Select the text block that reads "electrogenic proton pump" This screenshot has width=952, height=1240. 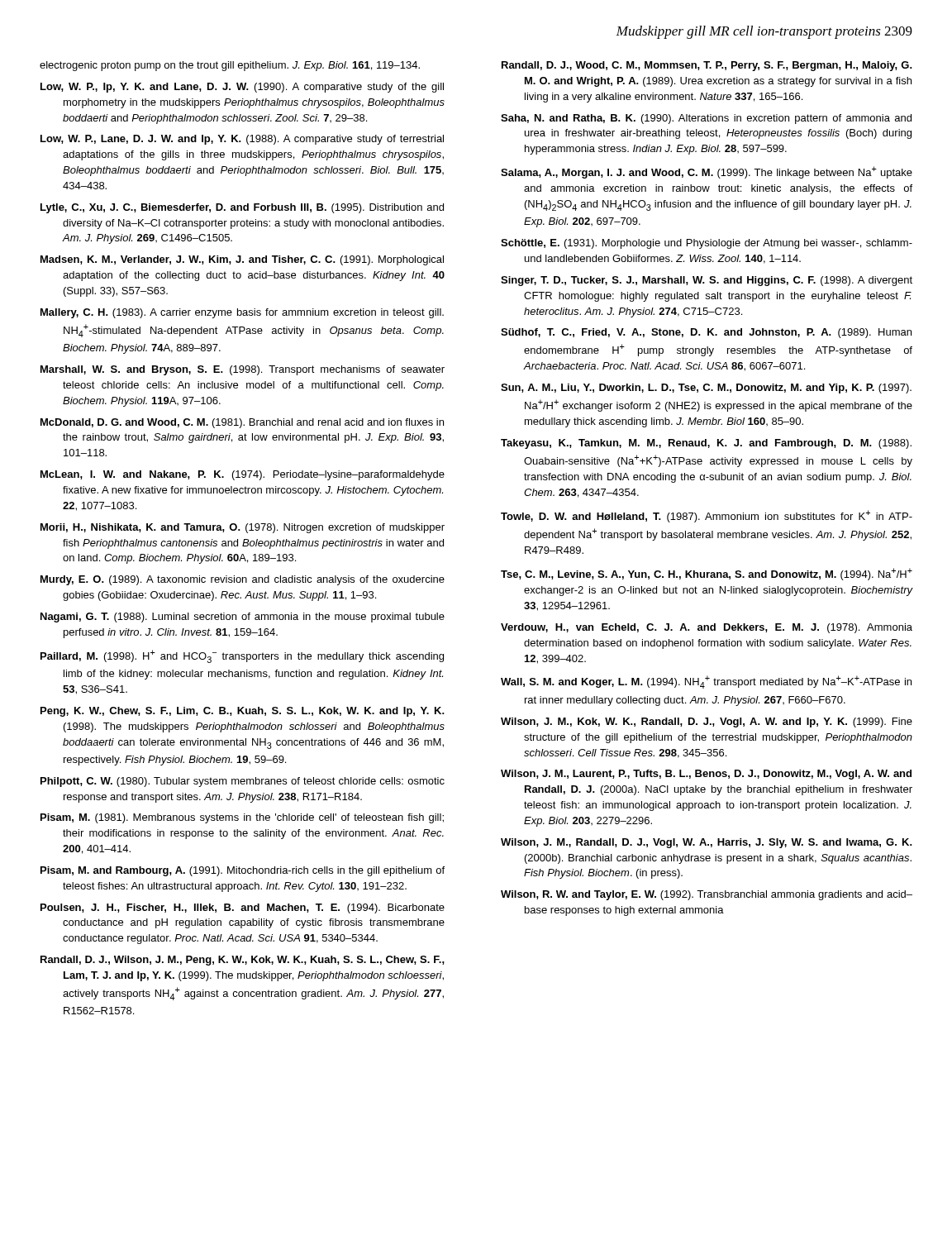(x=230, y=65)
